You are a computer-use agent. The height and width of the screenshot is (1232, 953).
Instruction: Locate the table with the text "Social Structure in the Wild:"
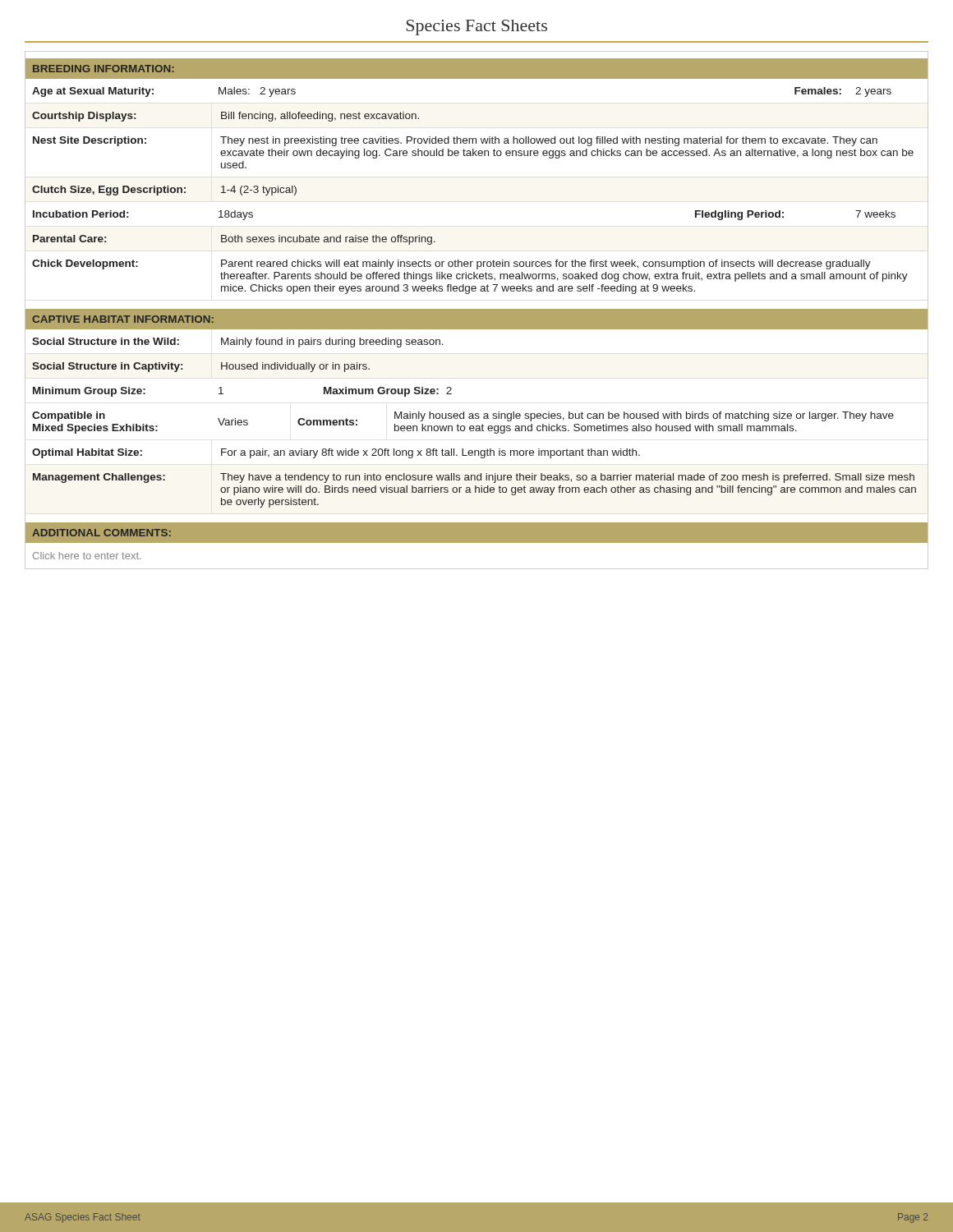[x=476, y=422]
